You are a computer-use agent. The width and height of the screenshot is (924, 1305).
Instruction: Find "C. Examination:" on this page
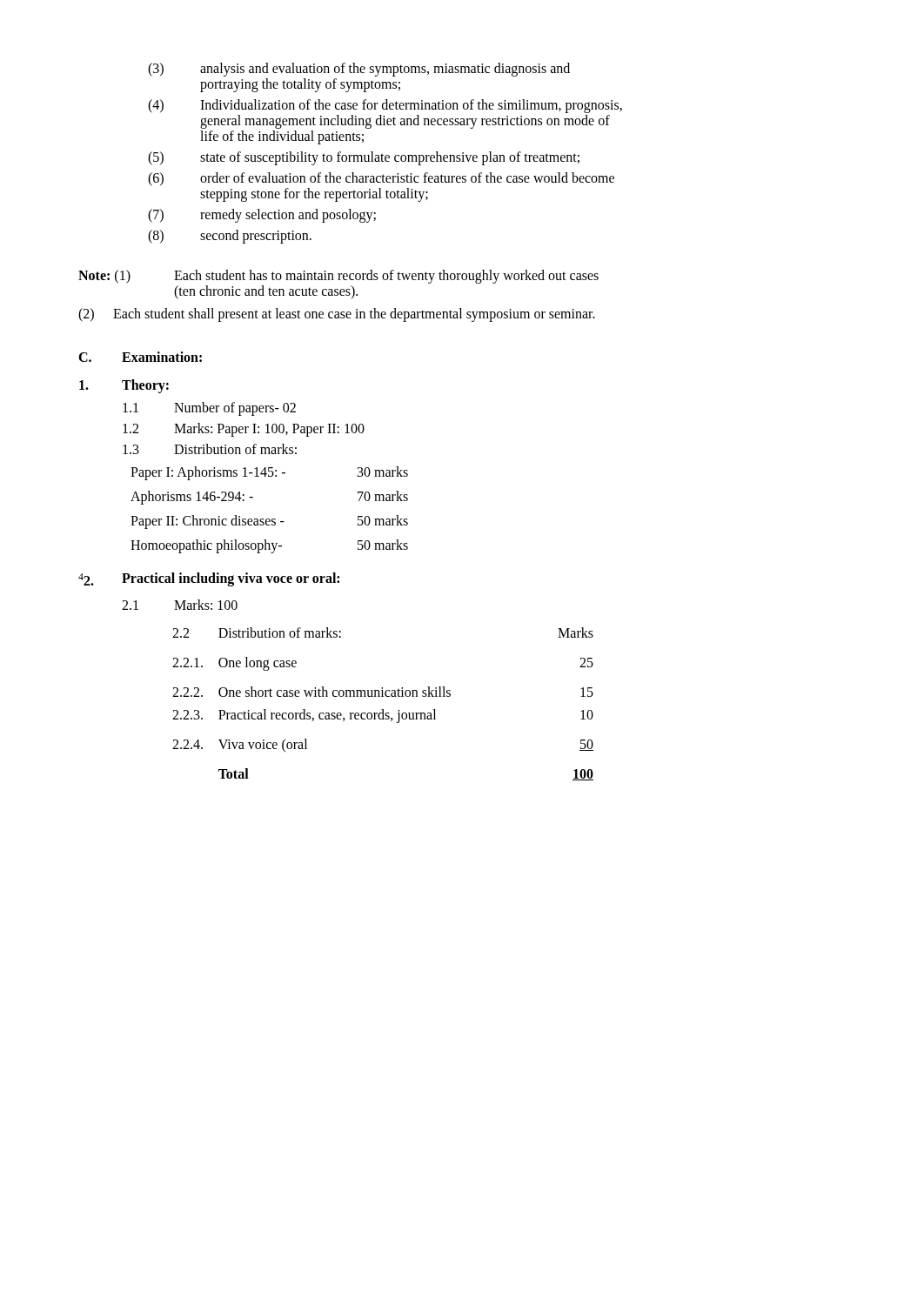[x=141, y=358]
